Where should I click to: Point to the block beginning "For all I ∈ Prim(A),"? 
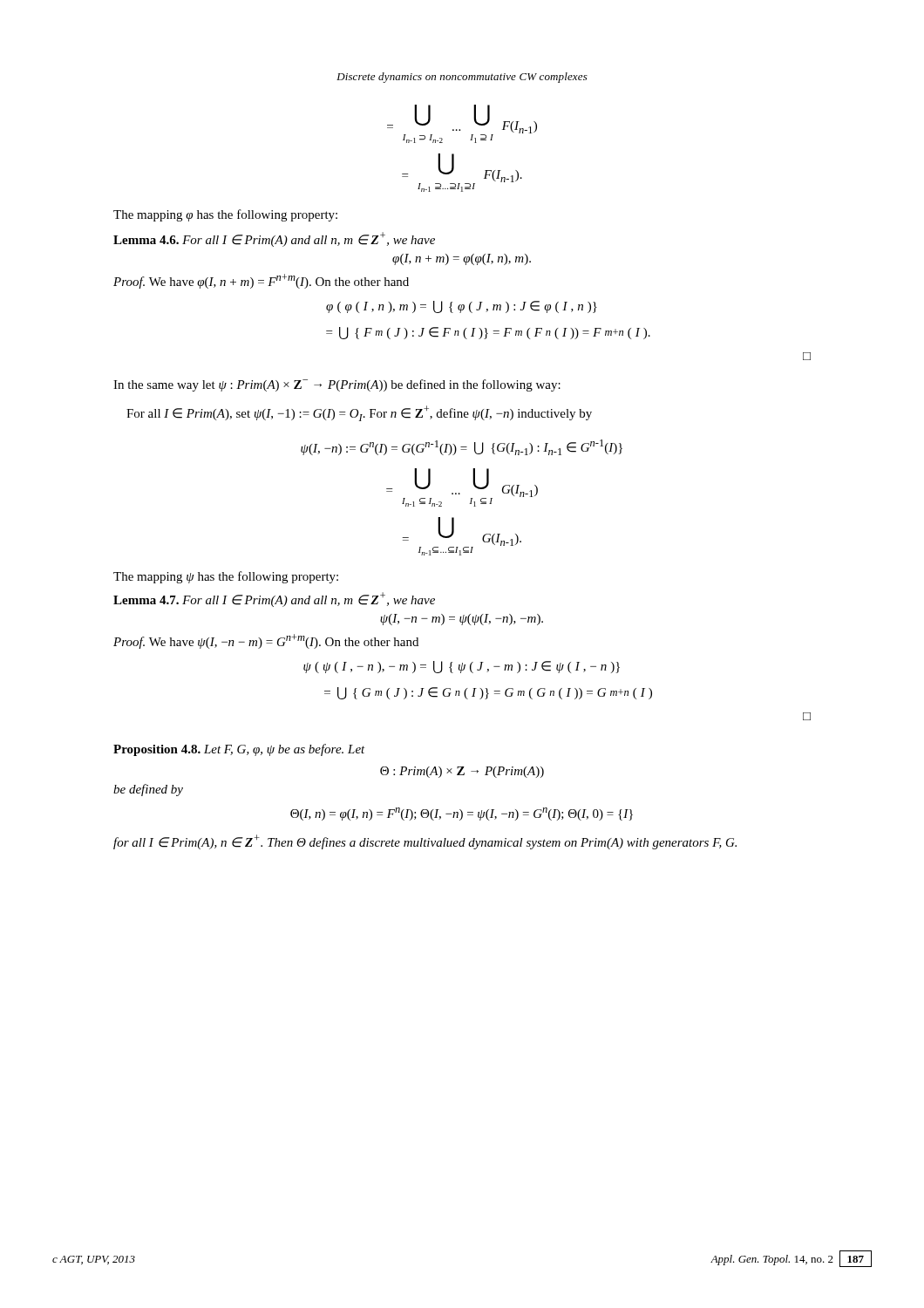coord(353,413)
